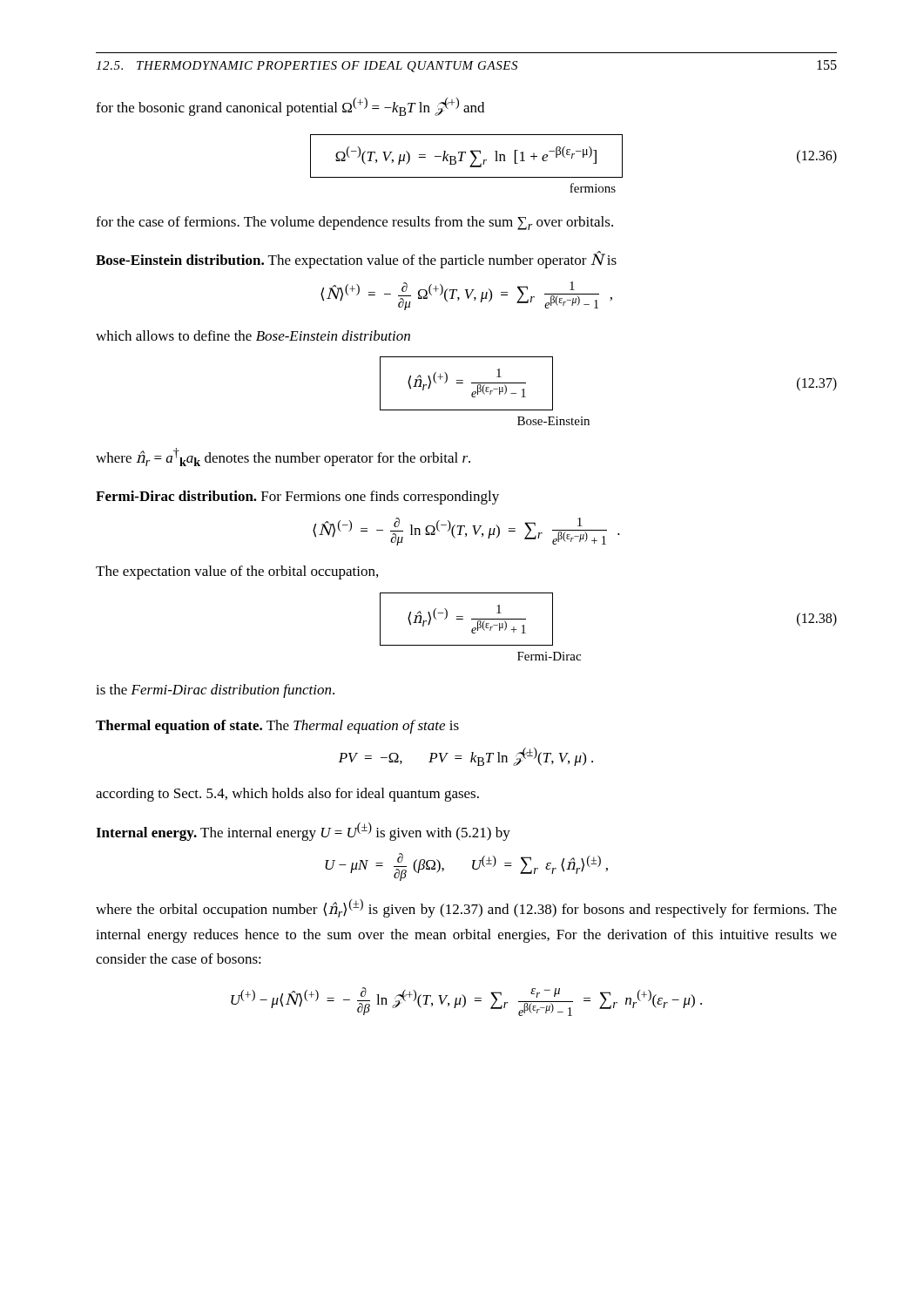Navigate to the passage starting "where the orbital occupation number ⟨n̂r⟩(±) is given"
The width and height of the screenshot is (924, 1307).
(466, 932)
